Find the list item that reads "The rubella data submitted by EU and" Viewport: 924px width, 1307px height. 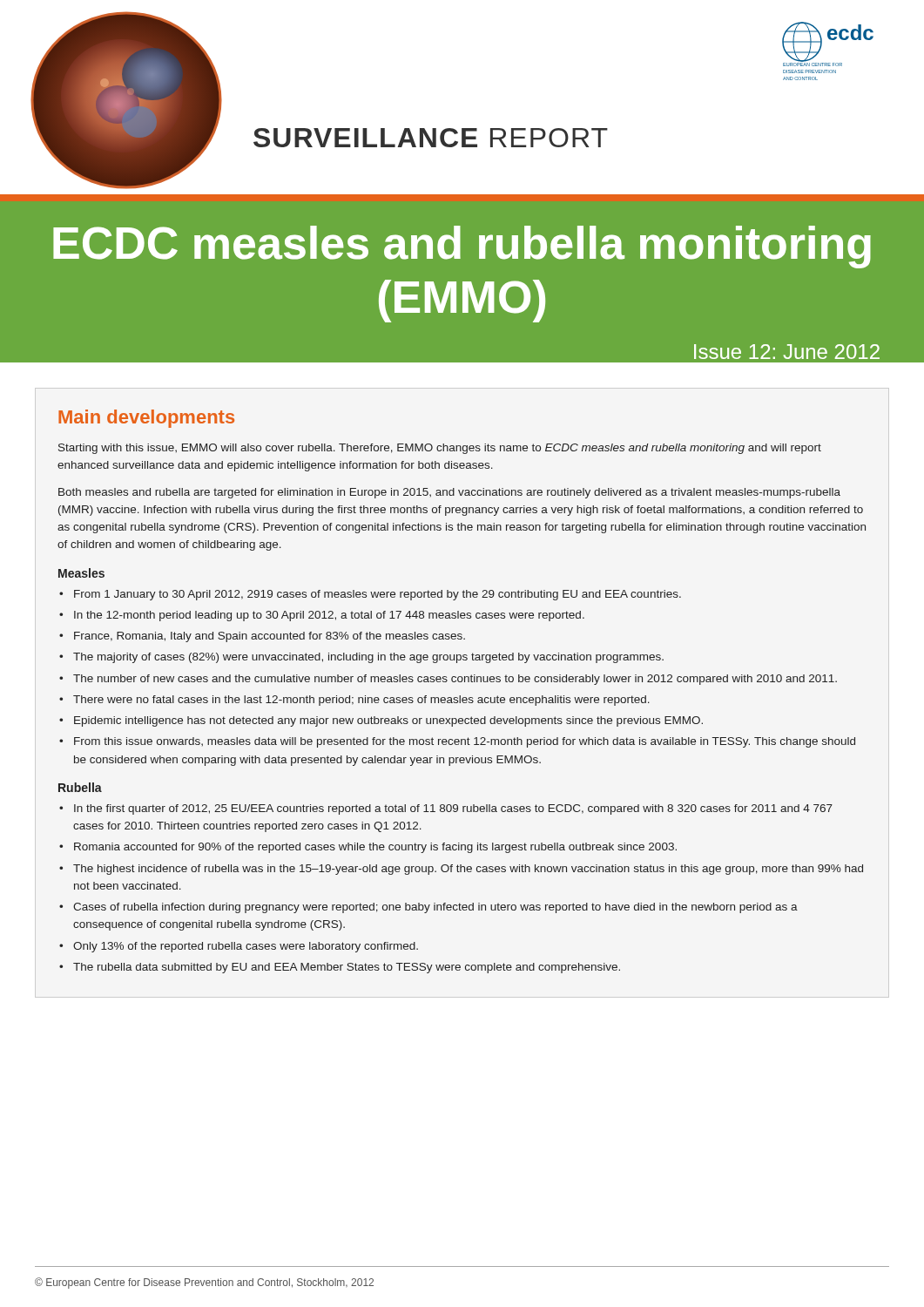coord(347,967)
